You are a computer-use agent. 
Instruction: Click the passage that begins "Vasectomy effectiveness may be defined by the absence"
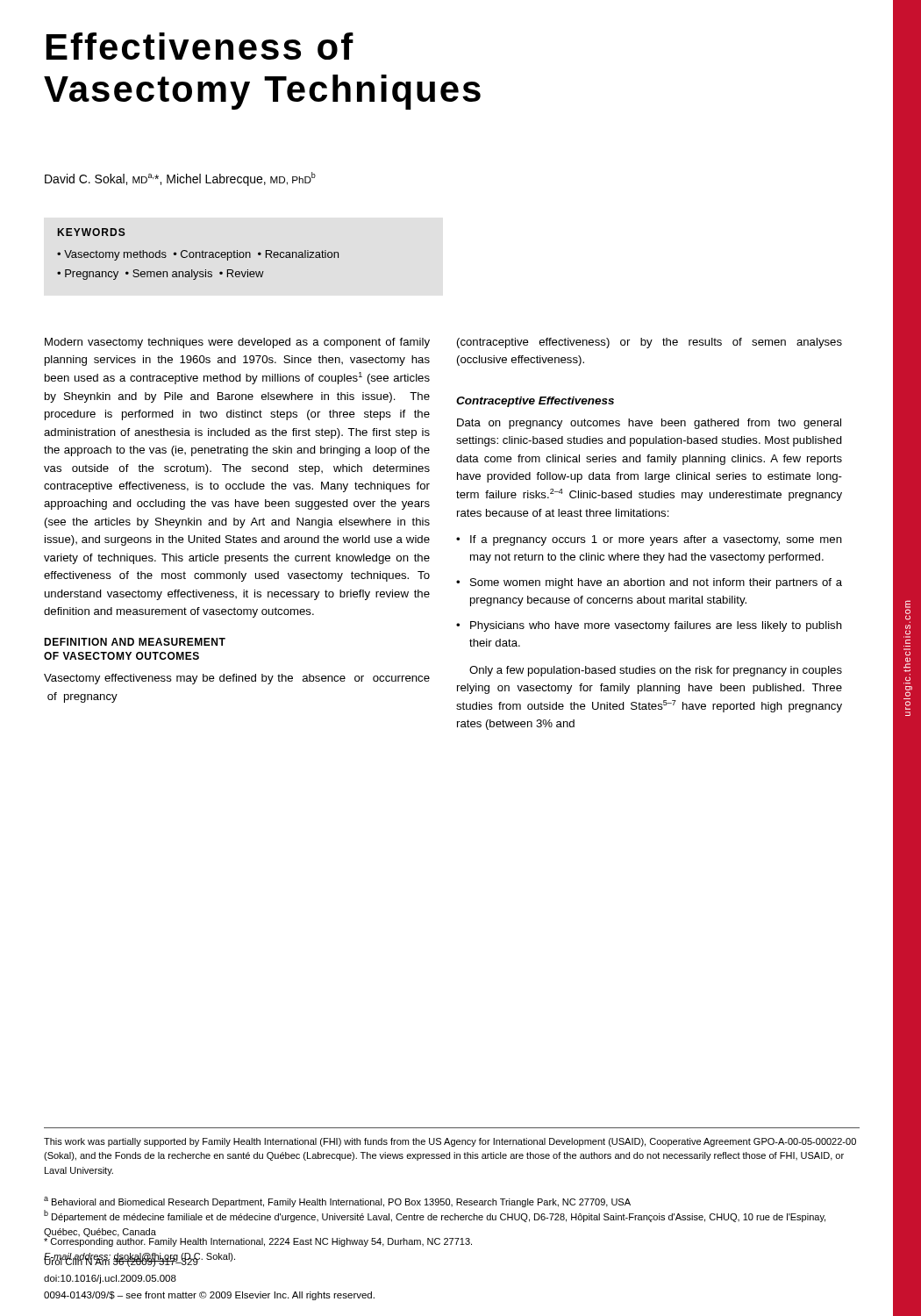(x=237, y=688)
